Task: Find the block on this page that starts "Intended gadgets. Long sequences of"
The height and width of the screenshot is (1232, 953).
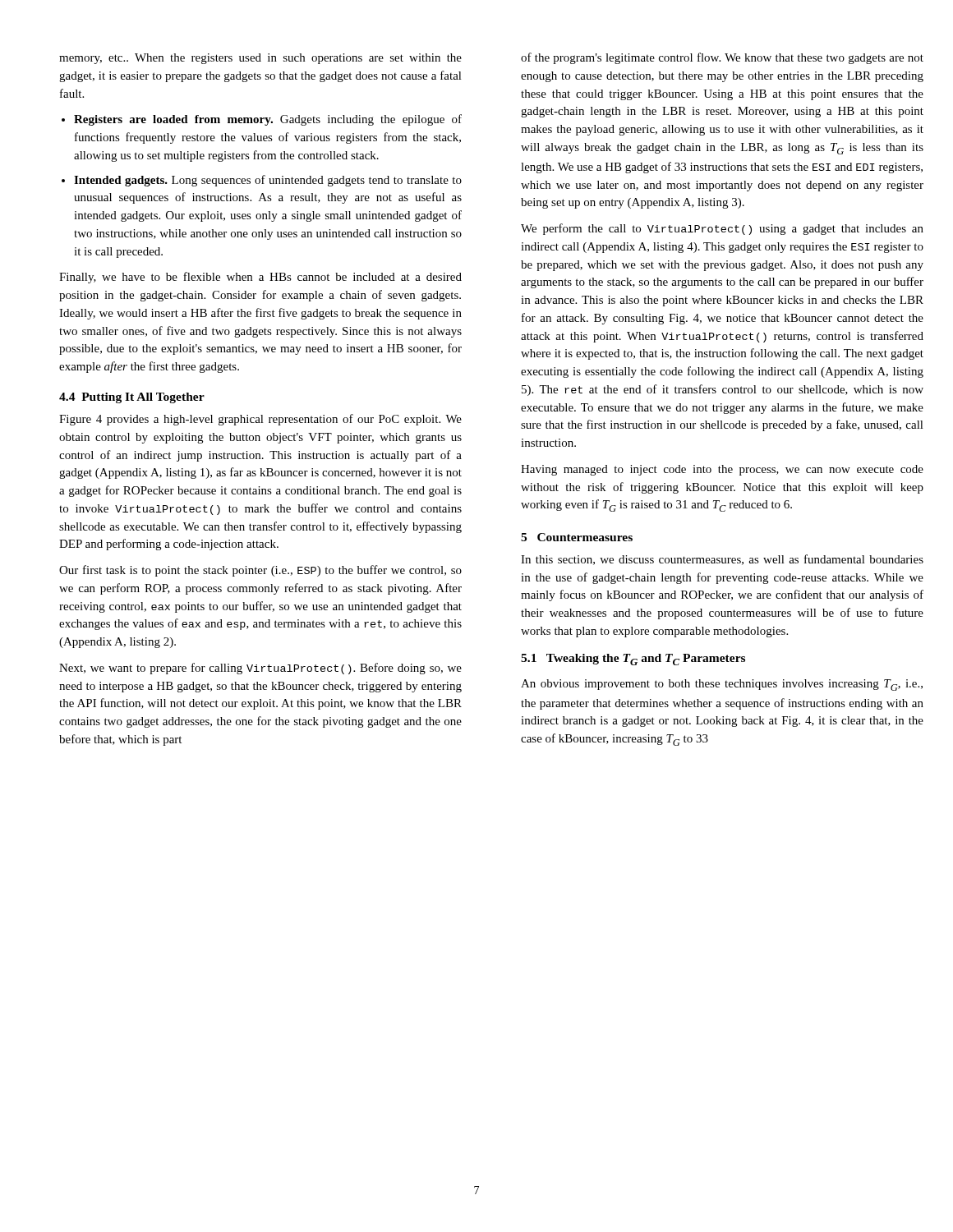Action: pos(268,215)
